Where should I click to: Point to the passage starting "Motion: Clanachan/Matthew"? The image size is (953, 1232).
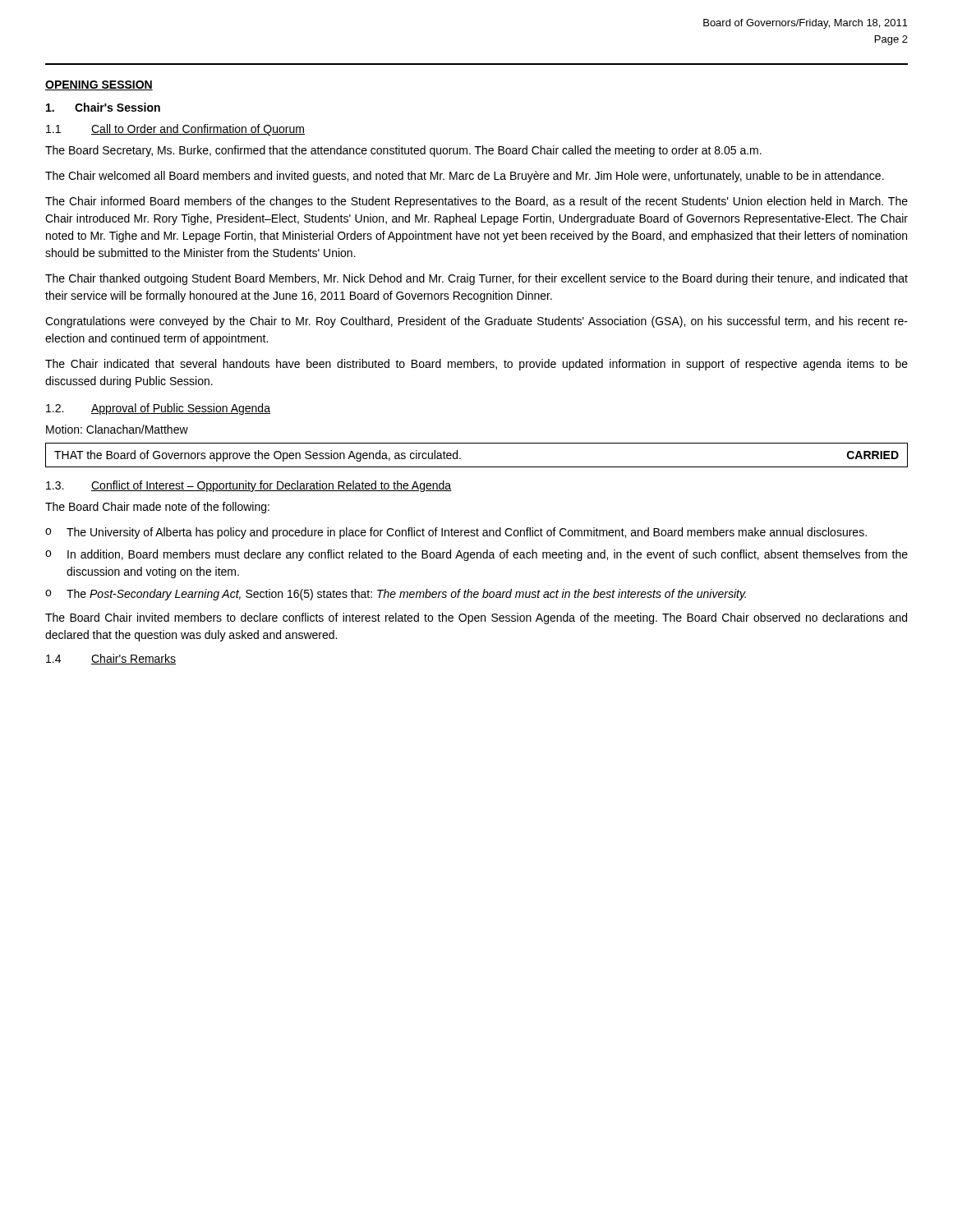click(x=116, y=430)
